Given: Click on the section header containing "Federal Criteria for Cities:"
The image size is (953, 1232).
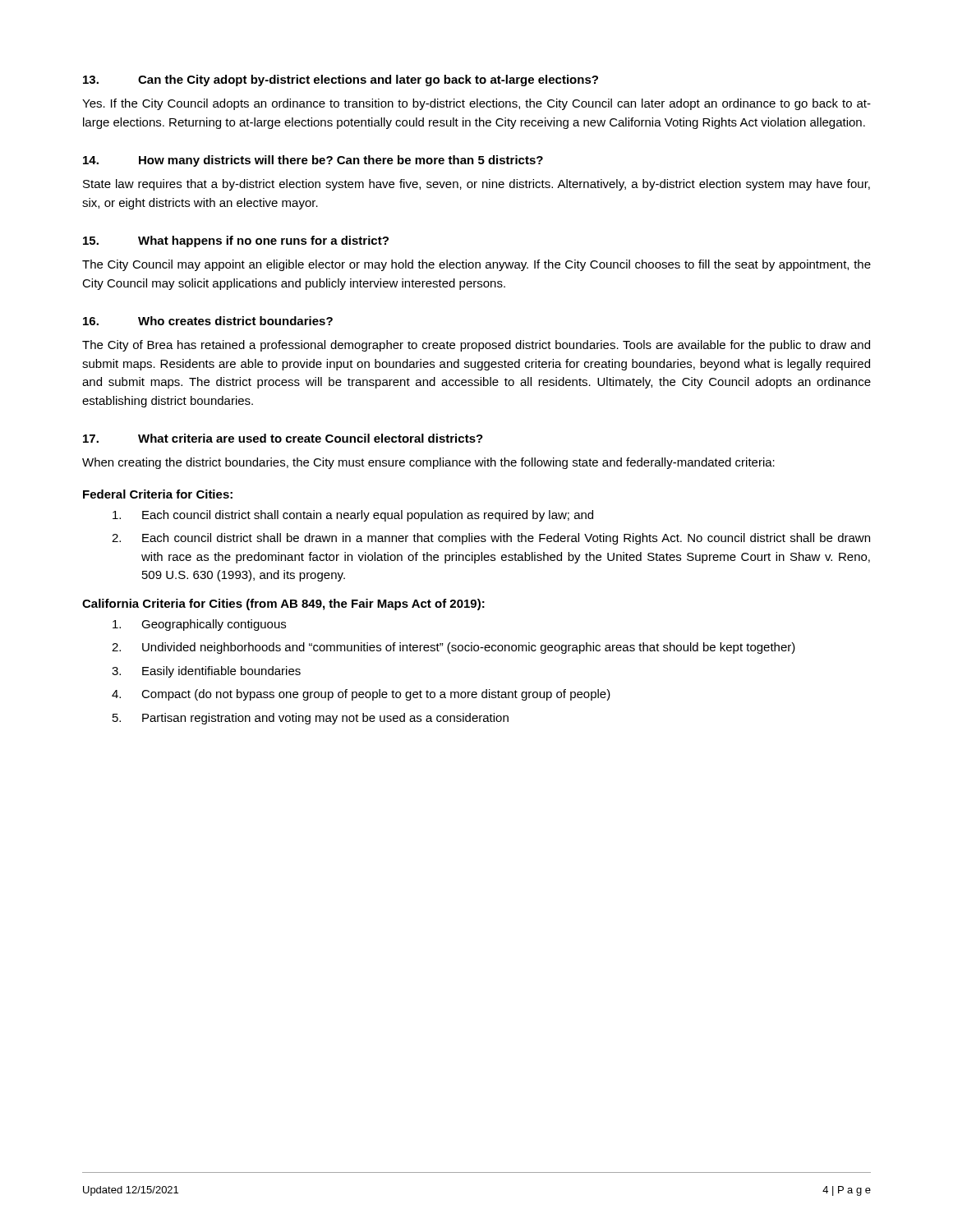Looking at the screenshot, I should (x=158, y=494).
